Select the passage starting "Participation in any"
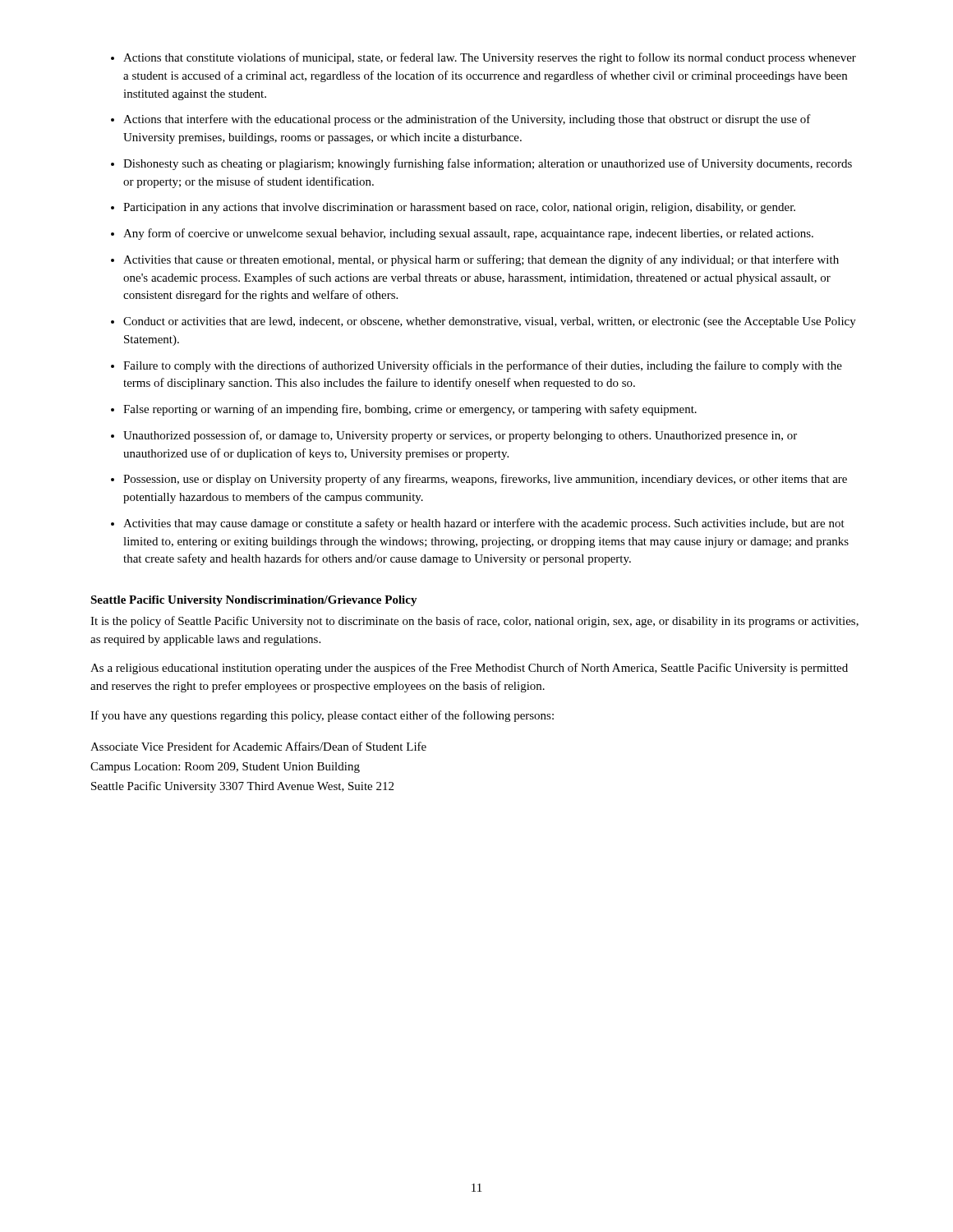Image resolution: width=953 pixels, height=1232 pixels. 460,207
